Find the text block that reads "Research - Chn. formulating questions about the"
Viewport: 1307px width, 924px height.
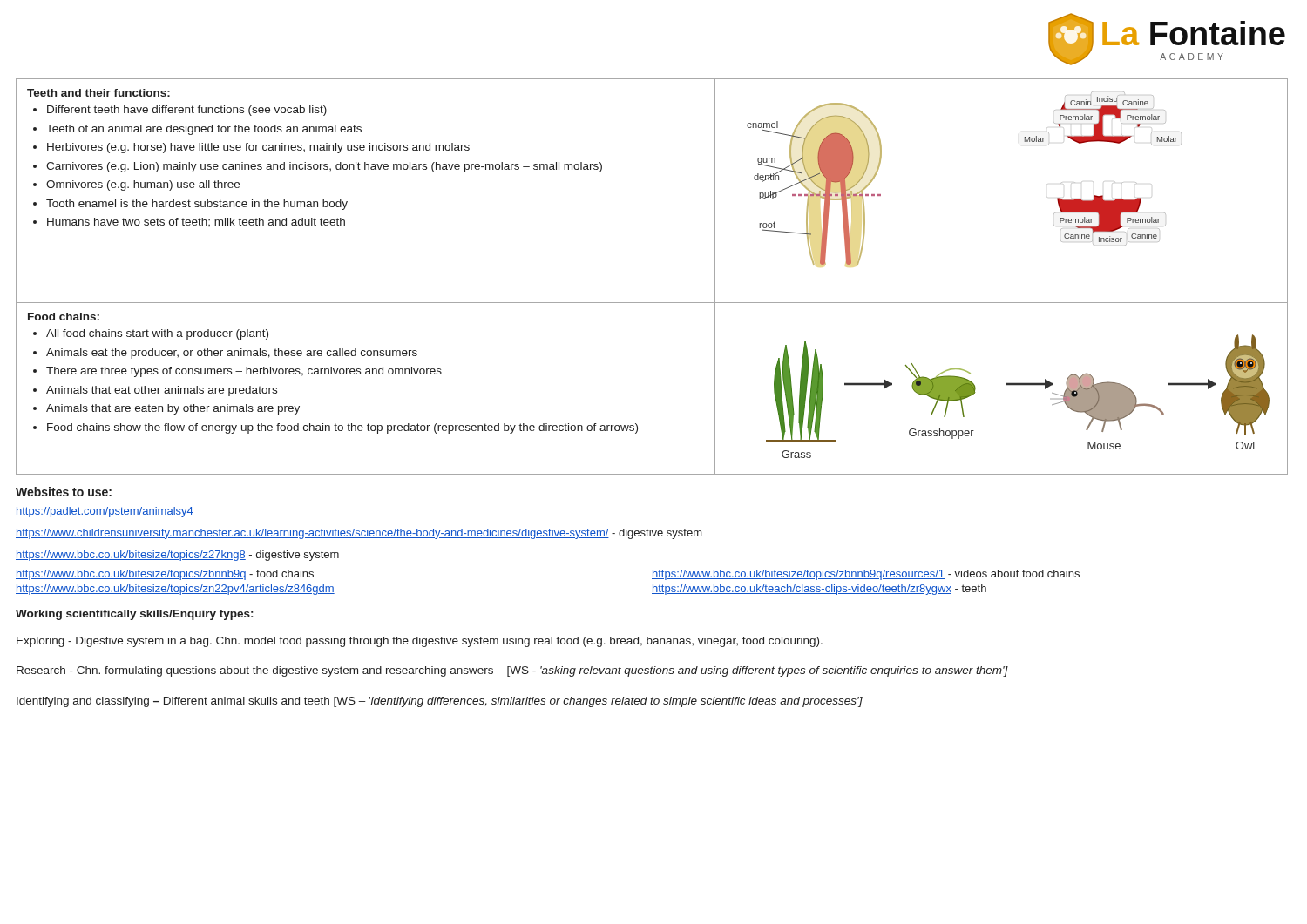(x=512, y=670)
